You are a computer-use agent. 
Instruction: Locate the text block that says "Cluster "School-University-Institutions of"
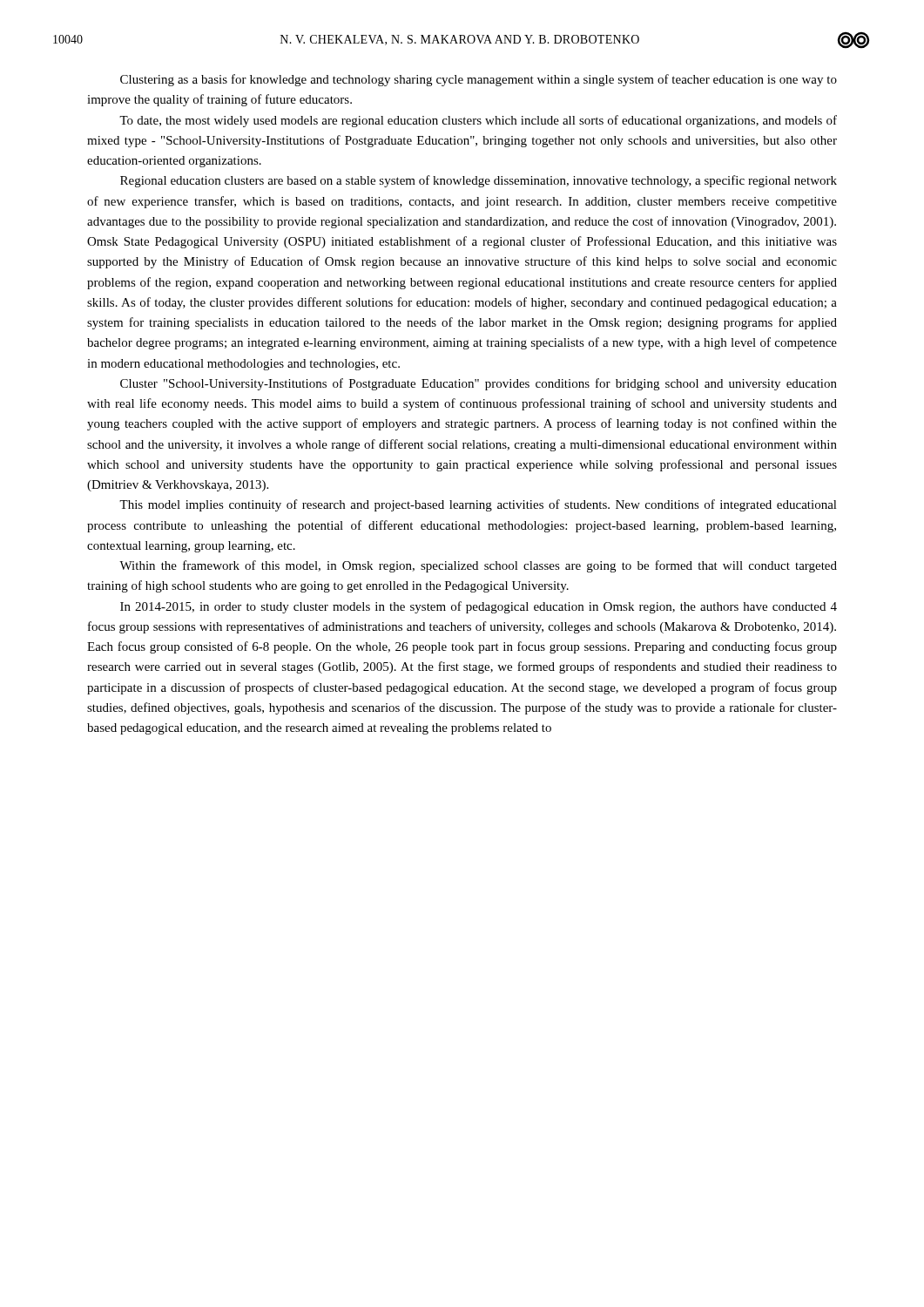462,434
